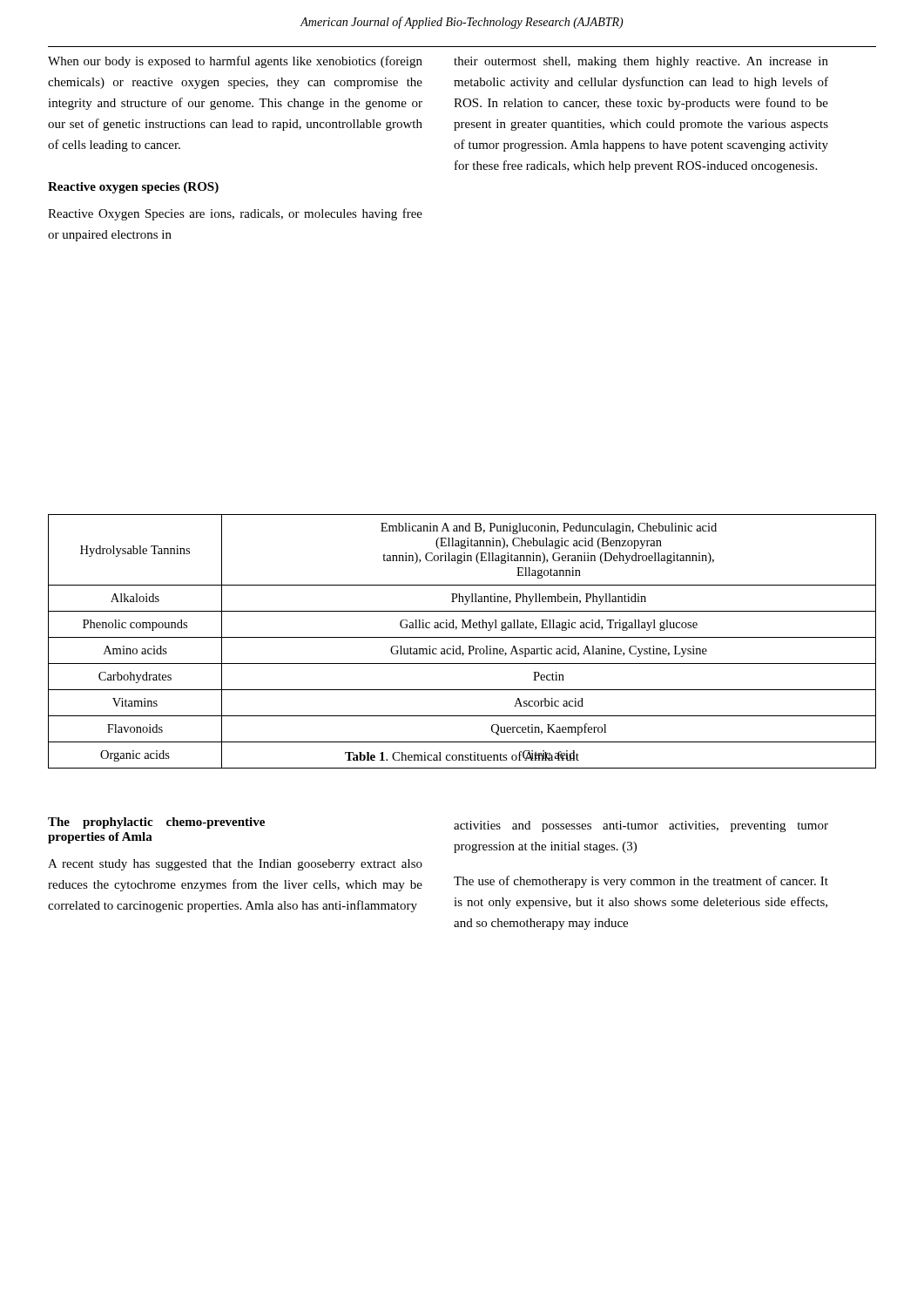
Task: Locate the text "Table 1. Chemical constituents of Amla fruit"
Action: click(462, 756)
